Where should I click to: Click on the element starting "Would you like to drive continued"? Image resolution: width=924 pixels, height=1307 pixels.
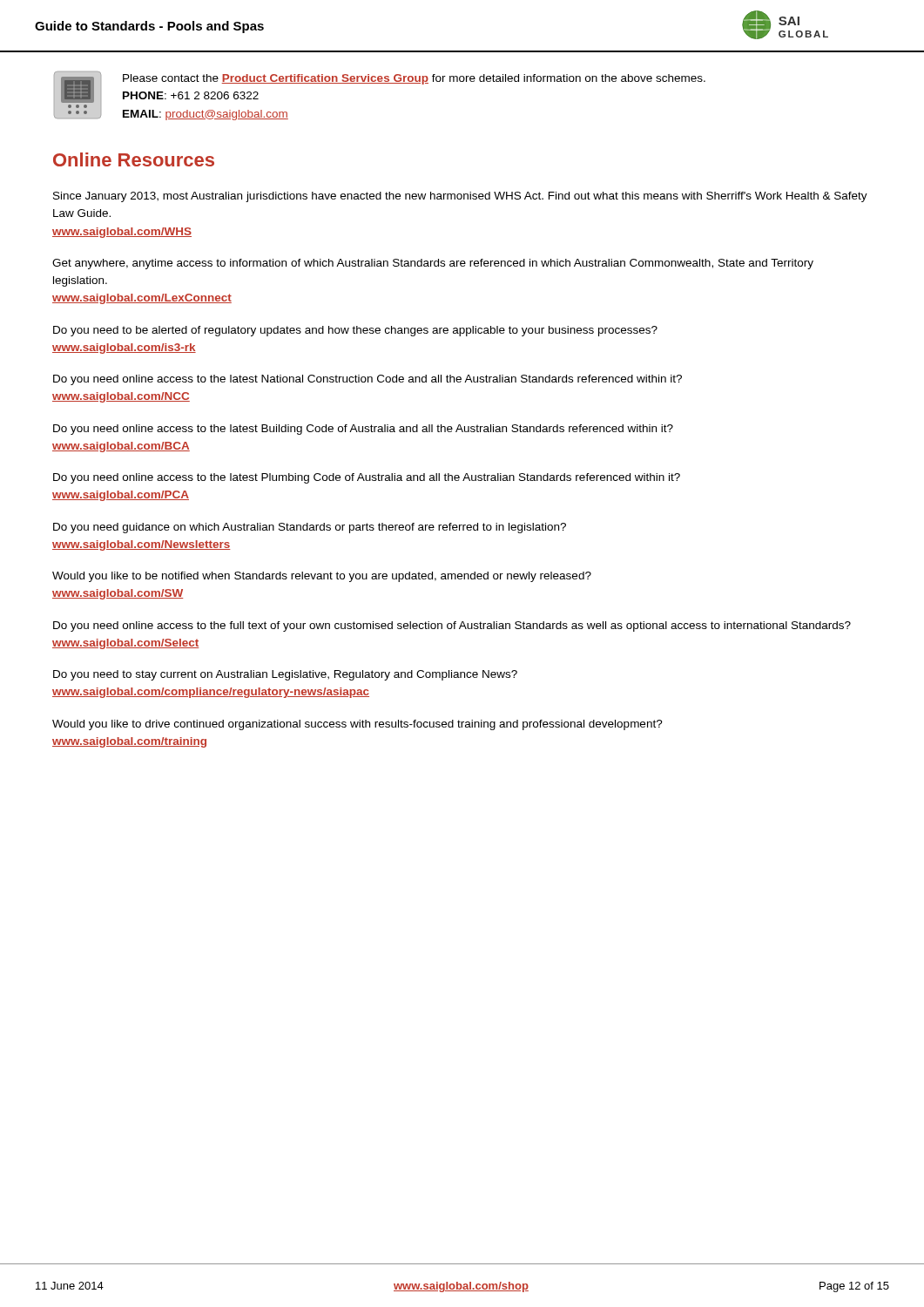(x=357, y=732)
